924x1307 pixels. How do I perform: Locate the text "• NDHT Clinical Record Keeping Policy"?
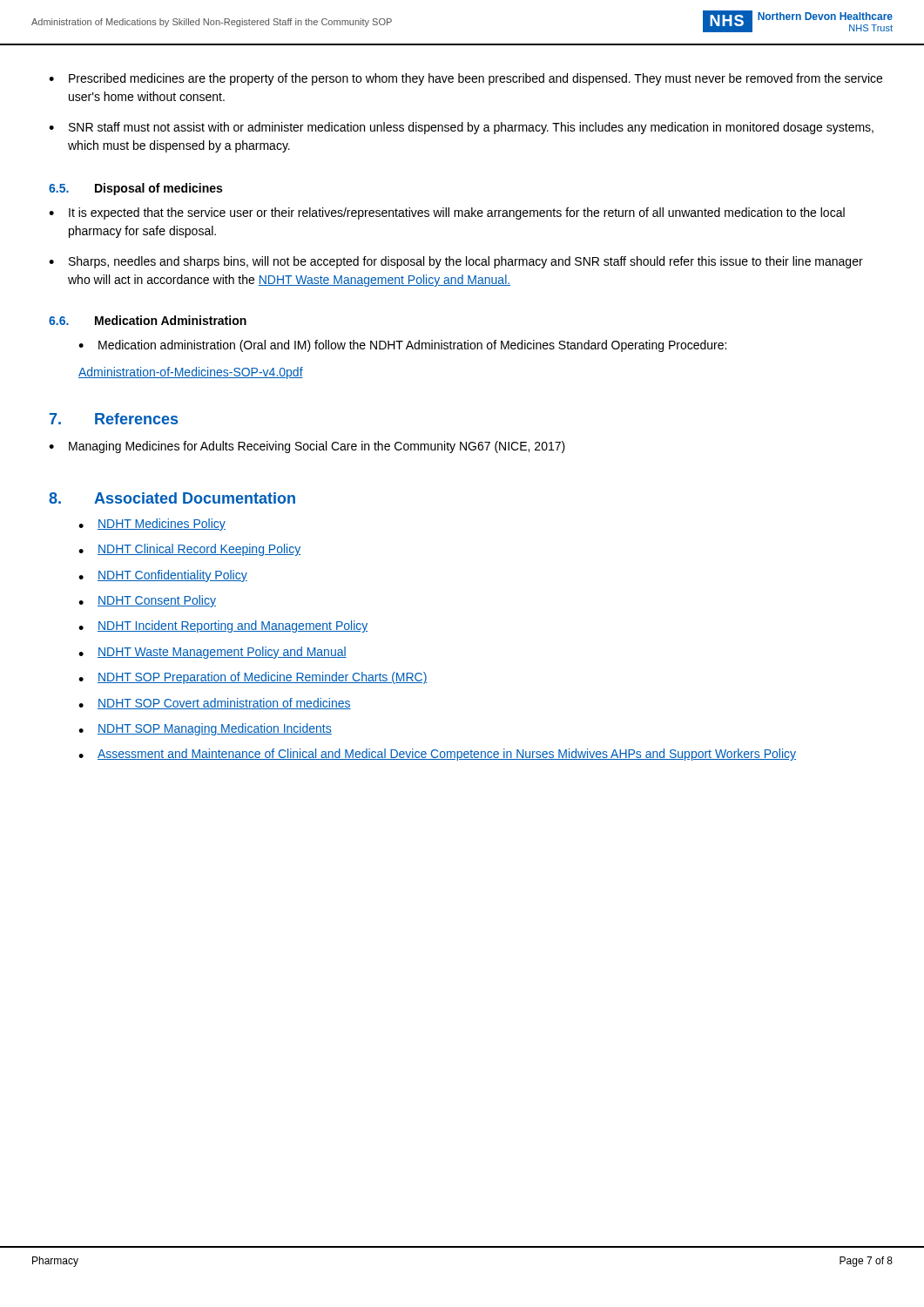tap(189, 552)
